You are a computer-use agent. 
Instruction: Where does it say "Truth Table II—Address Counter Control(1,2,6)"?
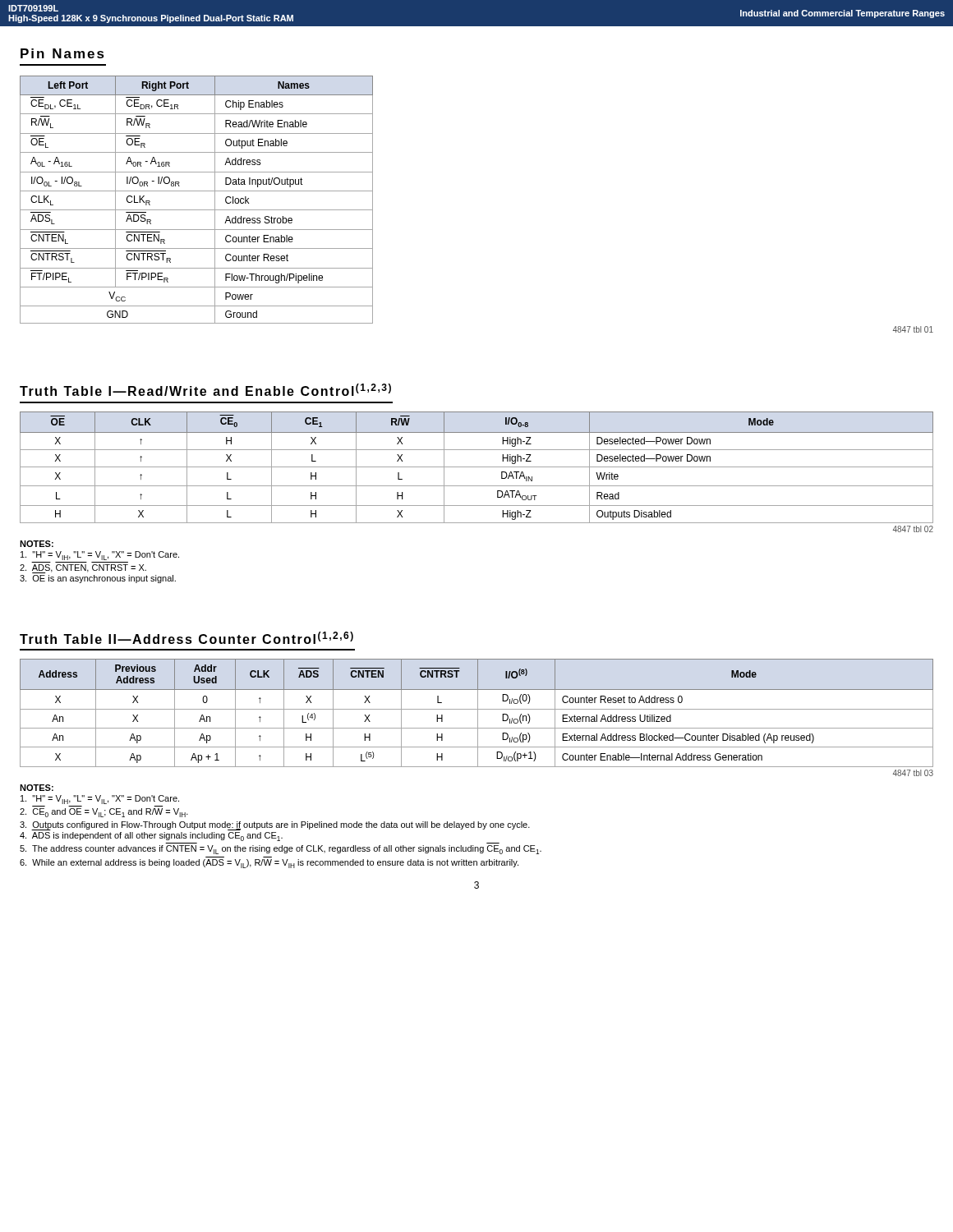[x=187, y=640]
